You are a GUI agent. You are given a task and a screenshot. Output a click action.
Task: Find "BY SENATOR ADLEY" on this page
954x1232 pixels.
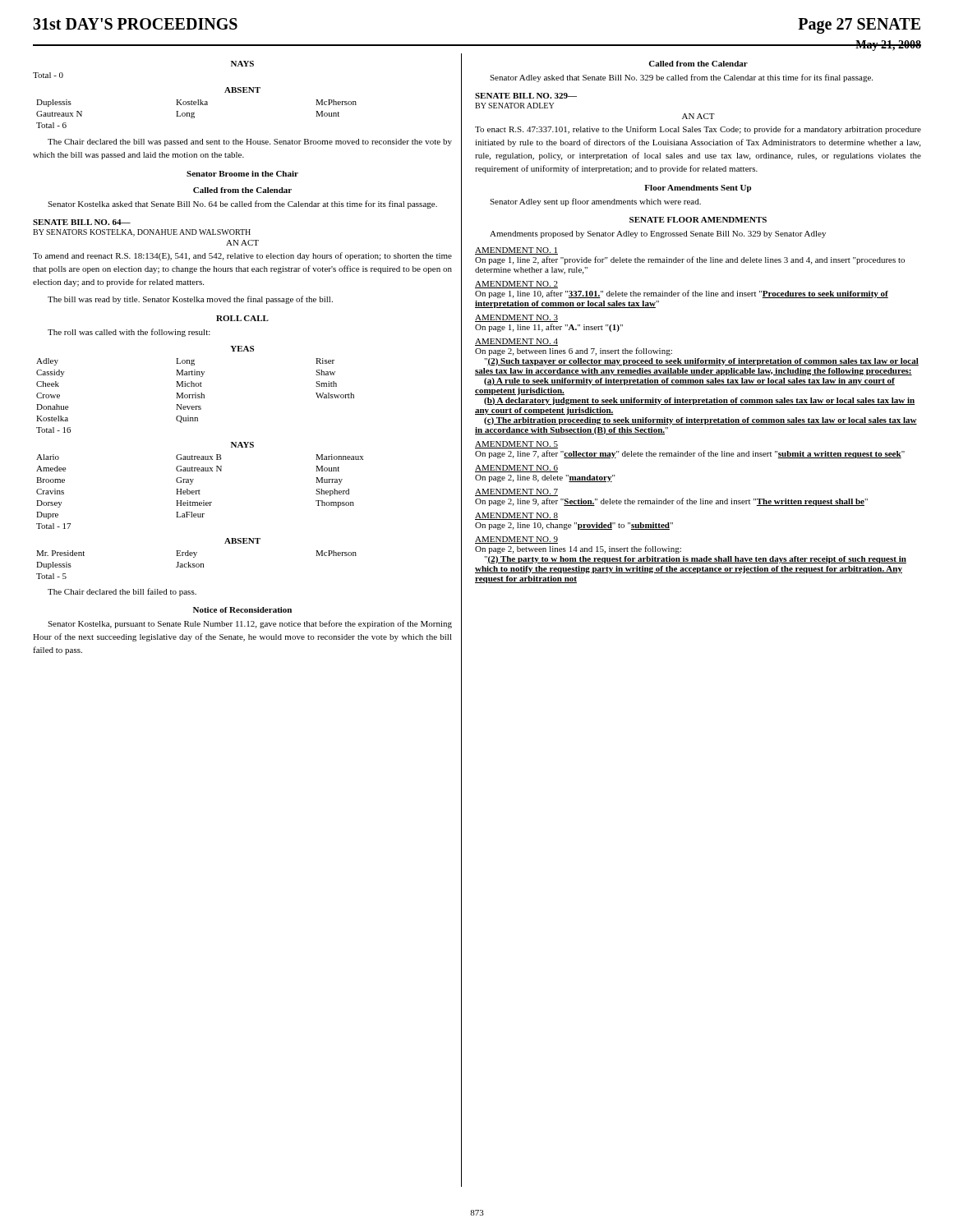515,106
